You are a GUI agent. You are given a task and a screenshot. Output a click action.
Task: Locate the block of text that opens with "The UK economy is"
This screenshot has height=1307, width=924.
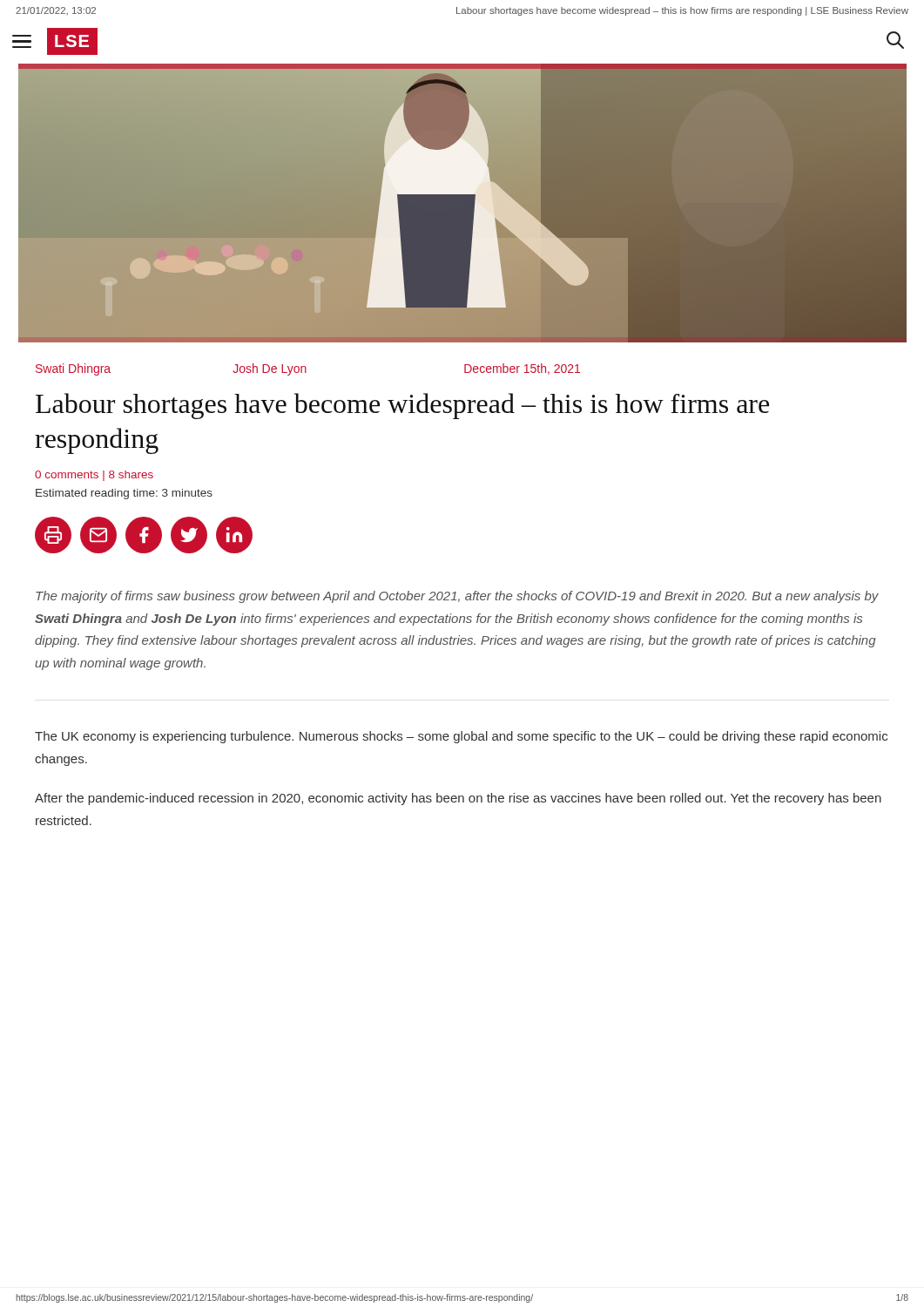coord(461,737)
